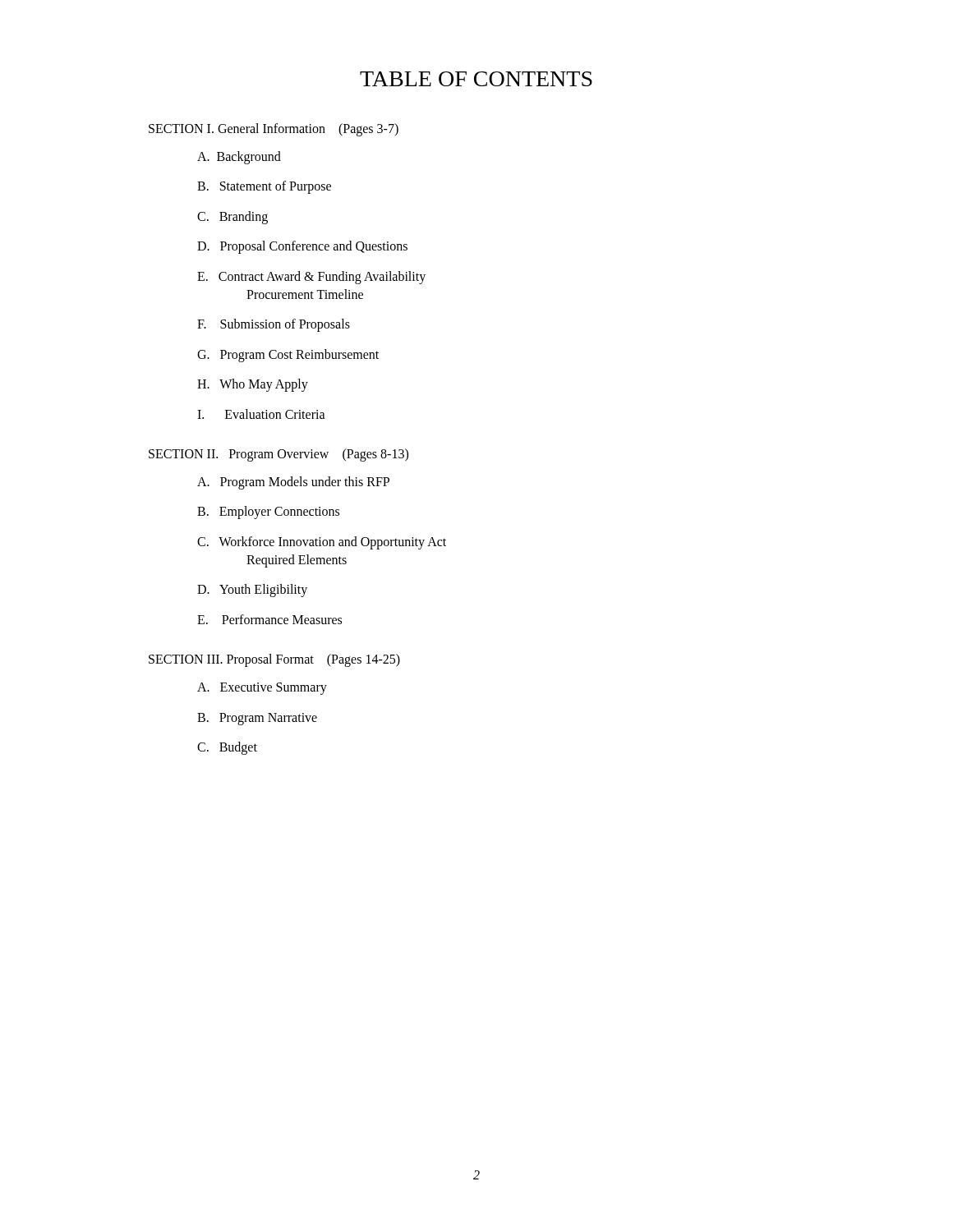Point to "B. Statement of Purpose"
953x1232 pixels.
click(x=264, y=186)
